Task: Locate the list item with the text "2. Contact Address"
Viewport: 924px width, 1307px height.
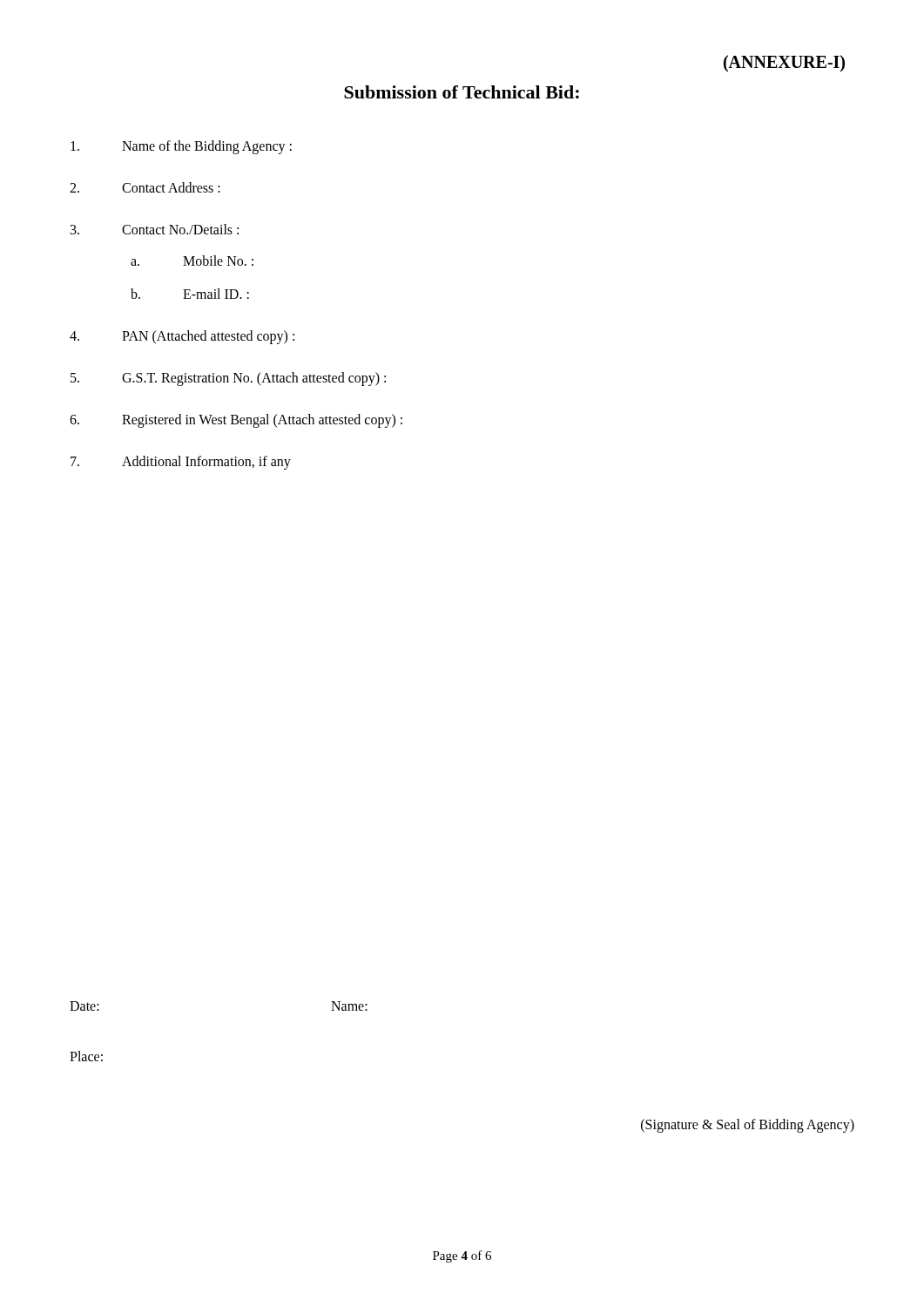Action: [x=145, y=187]
